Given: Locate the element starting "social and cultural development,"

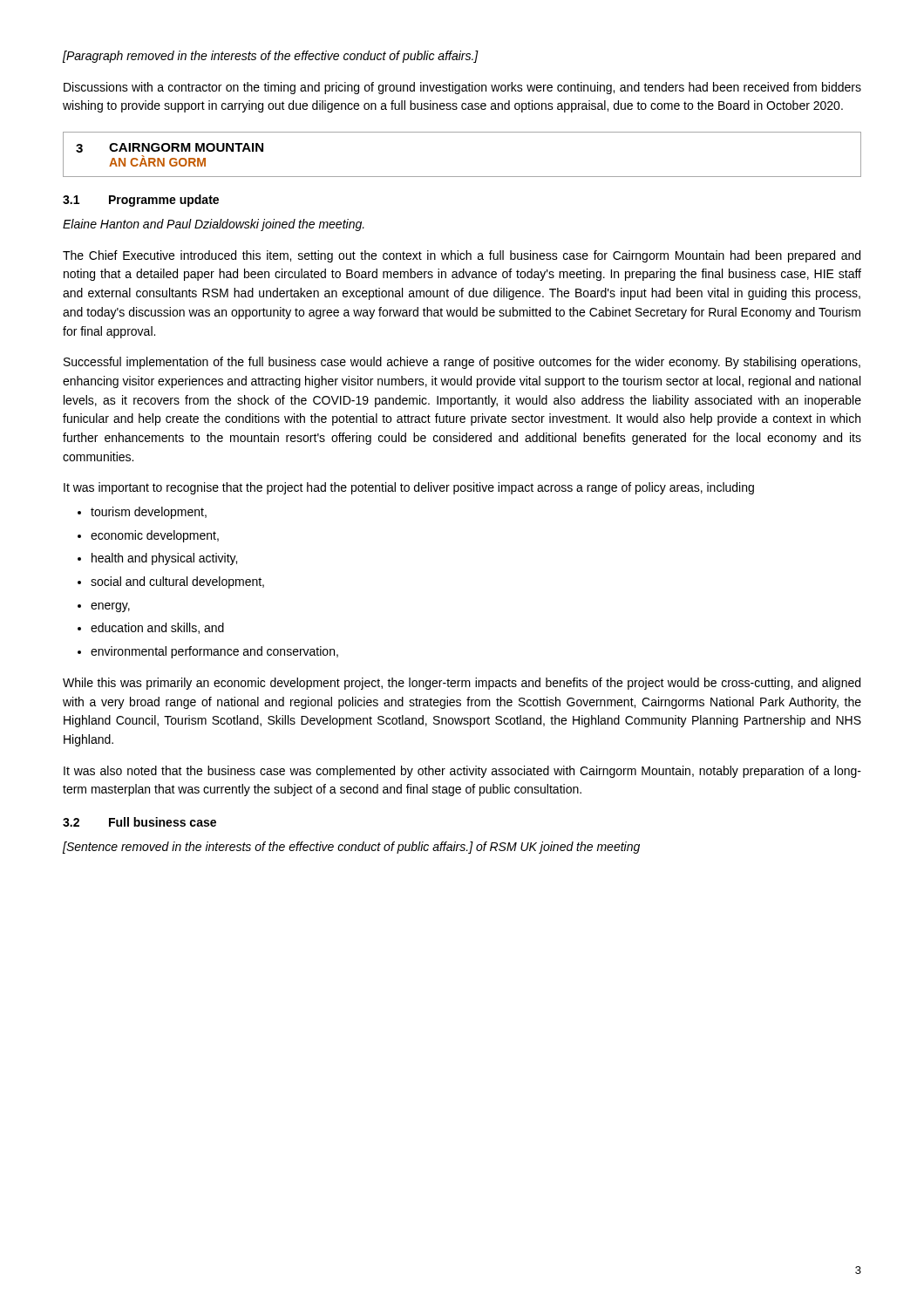Looking at the screenshot, I should coord(177,582).
